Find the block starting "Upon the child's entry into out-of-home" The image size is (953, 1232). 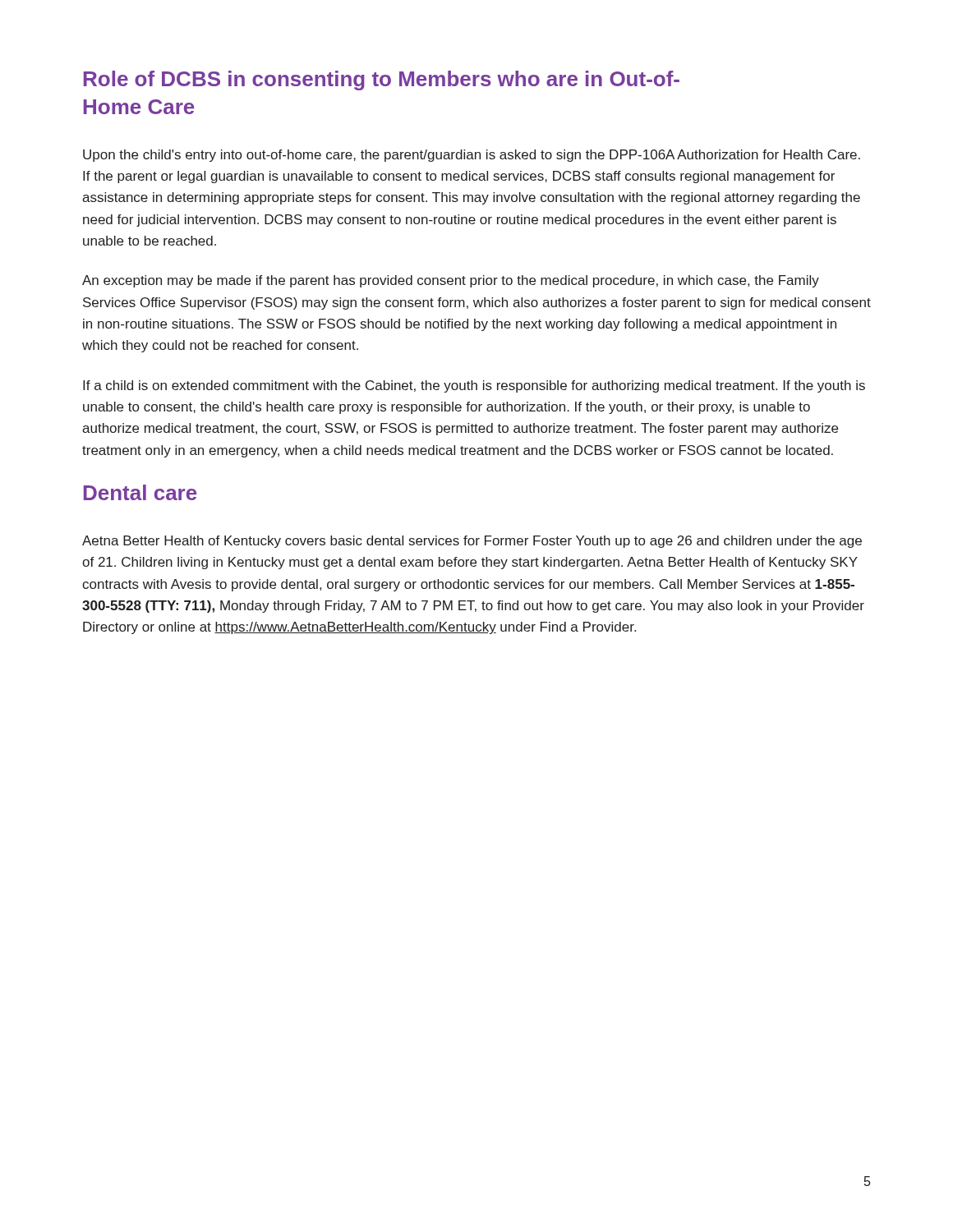pyautogui.click(x=472, y=198)
